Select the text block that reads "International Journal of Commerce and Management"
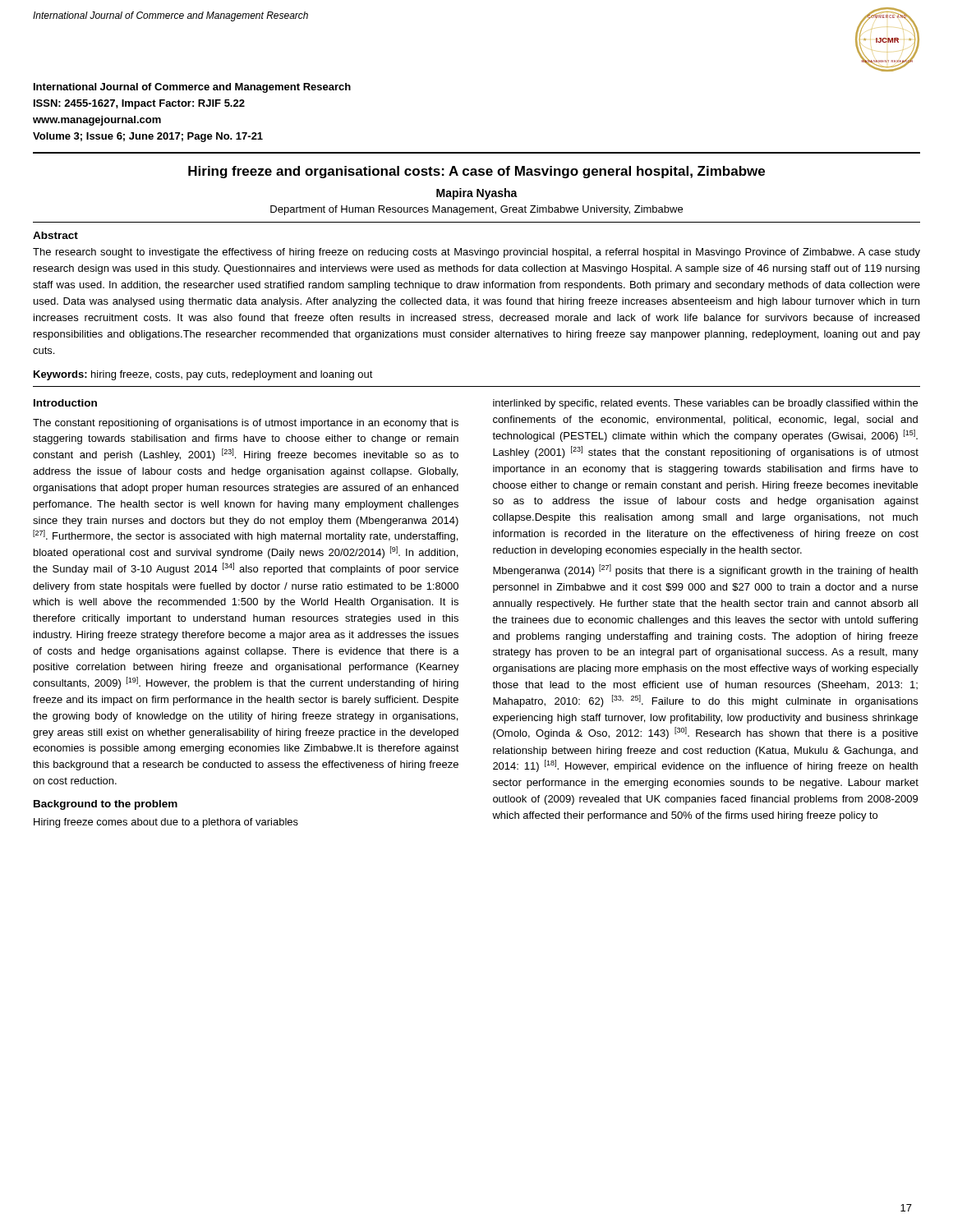The height and width of the screenshot is (1232, 953). pos(192,88)
